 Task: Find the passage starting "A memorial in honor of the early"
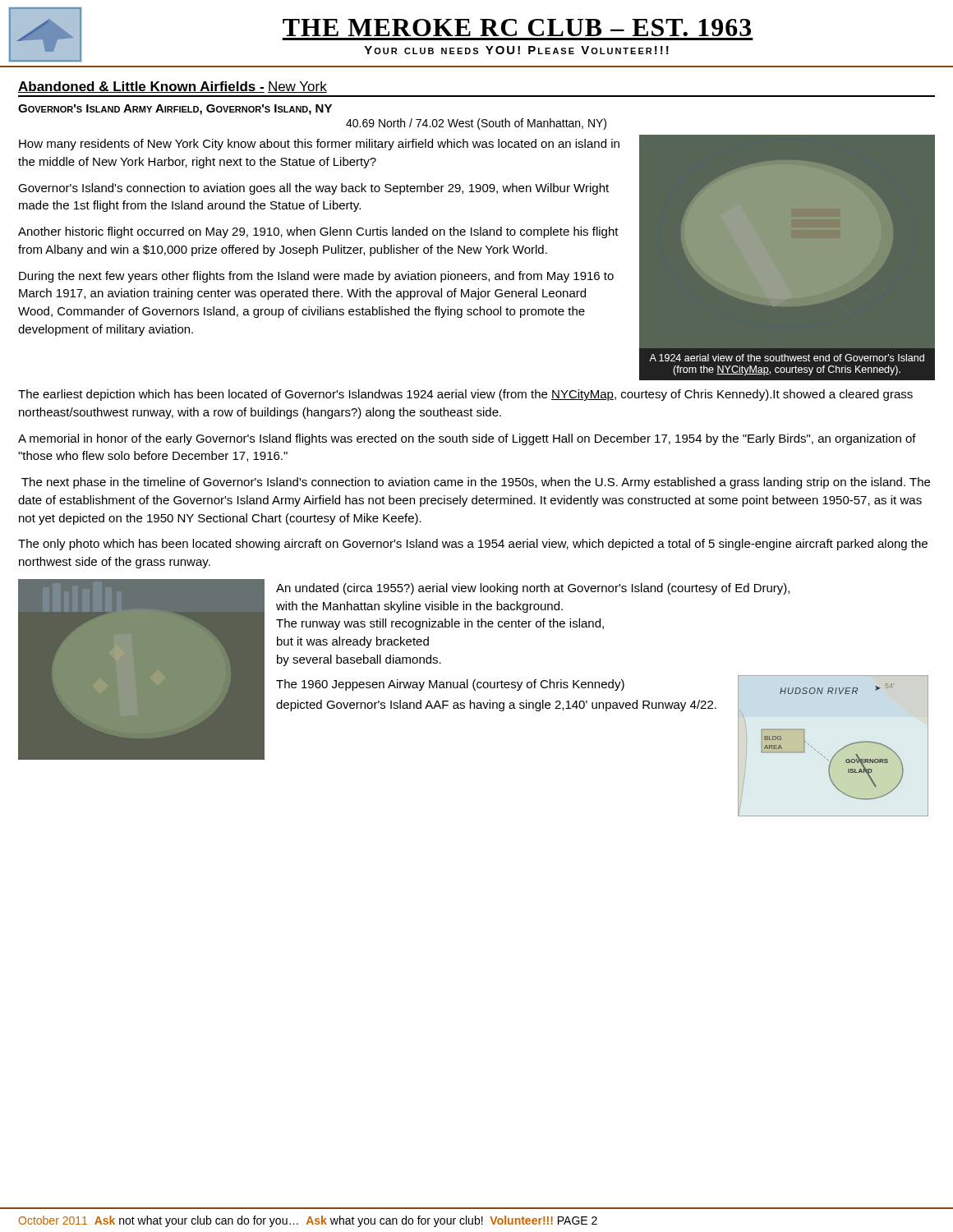(467, 447)
